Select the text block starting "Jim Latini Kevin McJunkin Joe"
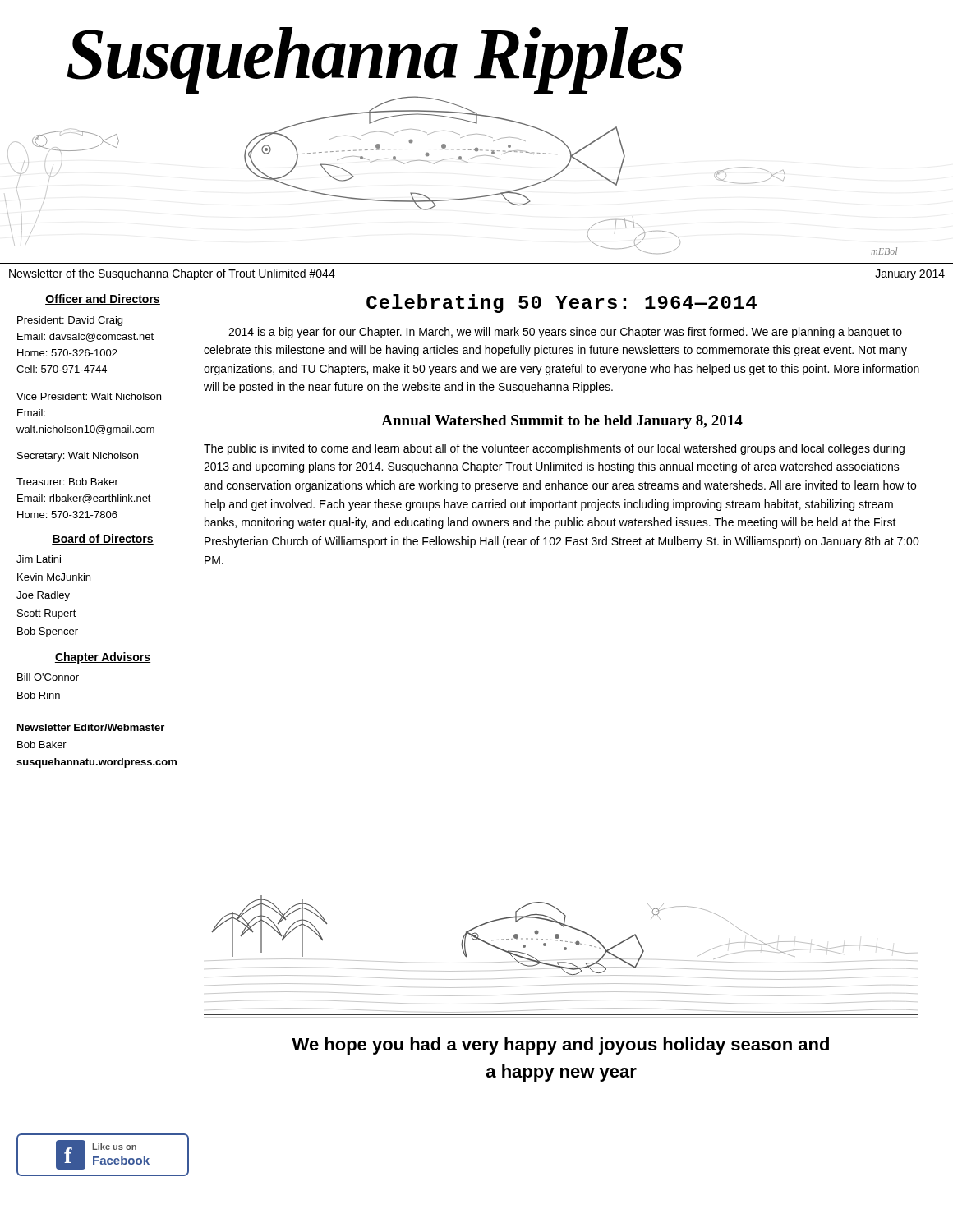953x1232 pixels. tap(39, 559)
